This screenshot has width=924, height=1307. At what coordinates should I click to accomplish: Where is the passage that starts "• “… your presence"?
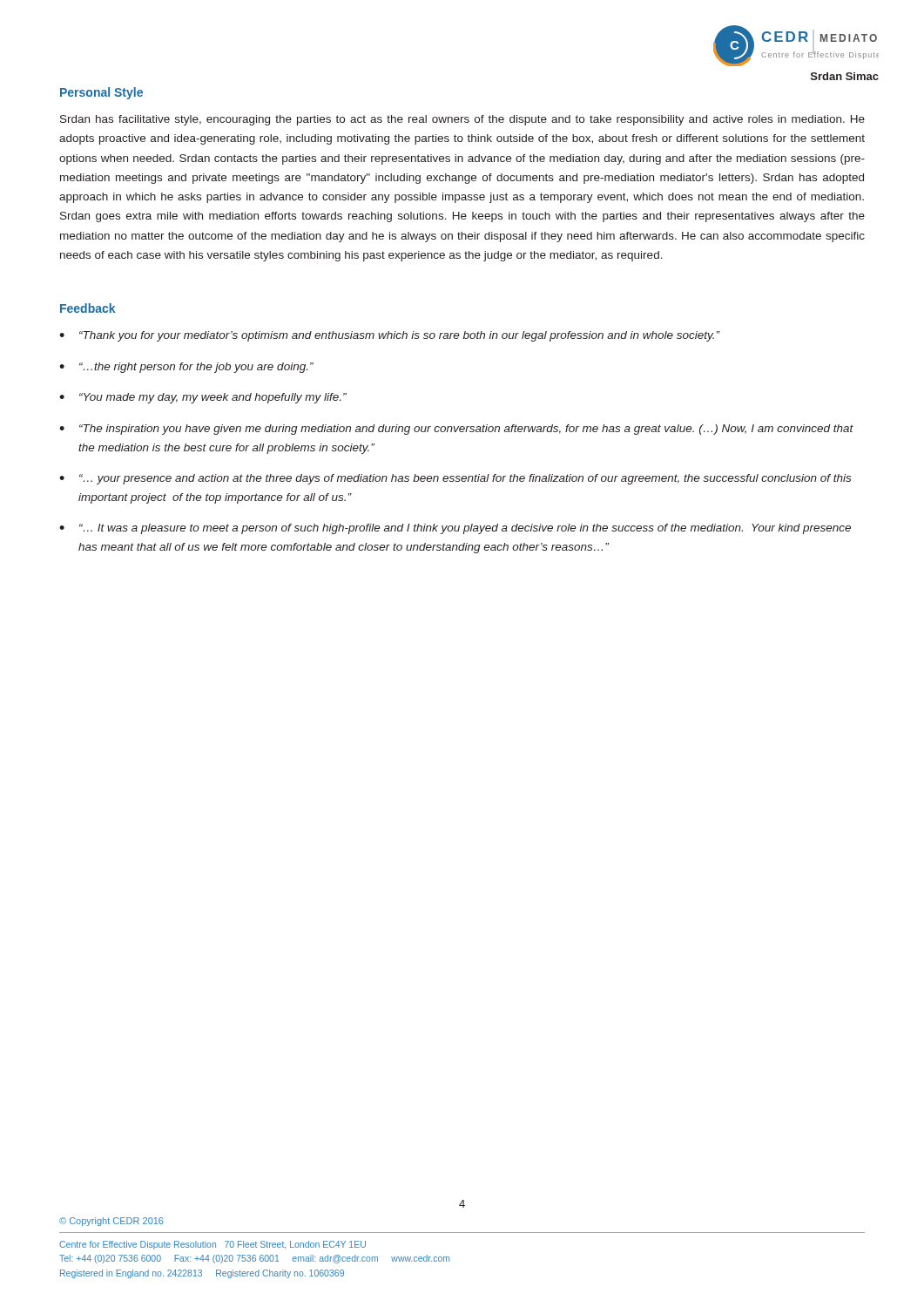462,488
